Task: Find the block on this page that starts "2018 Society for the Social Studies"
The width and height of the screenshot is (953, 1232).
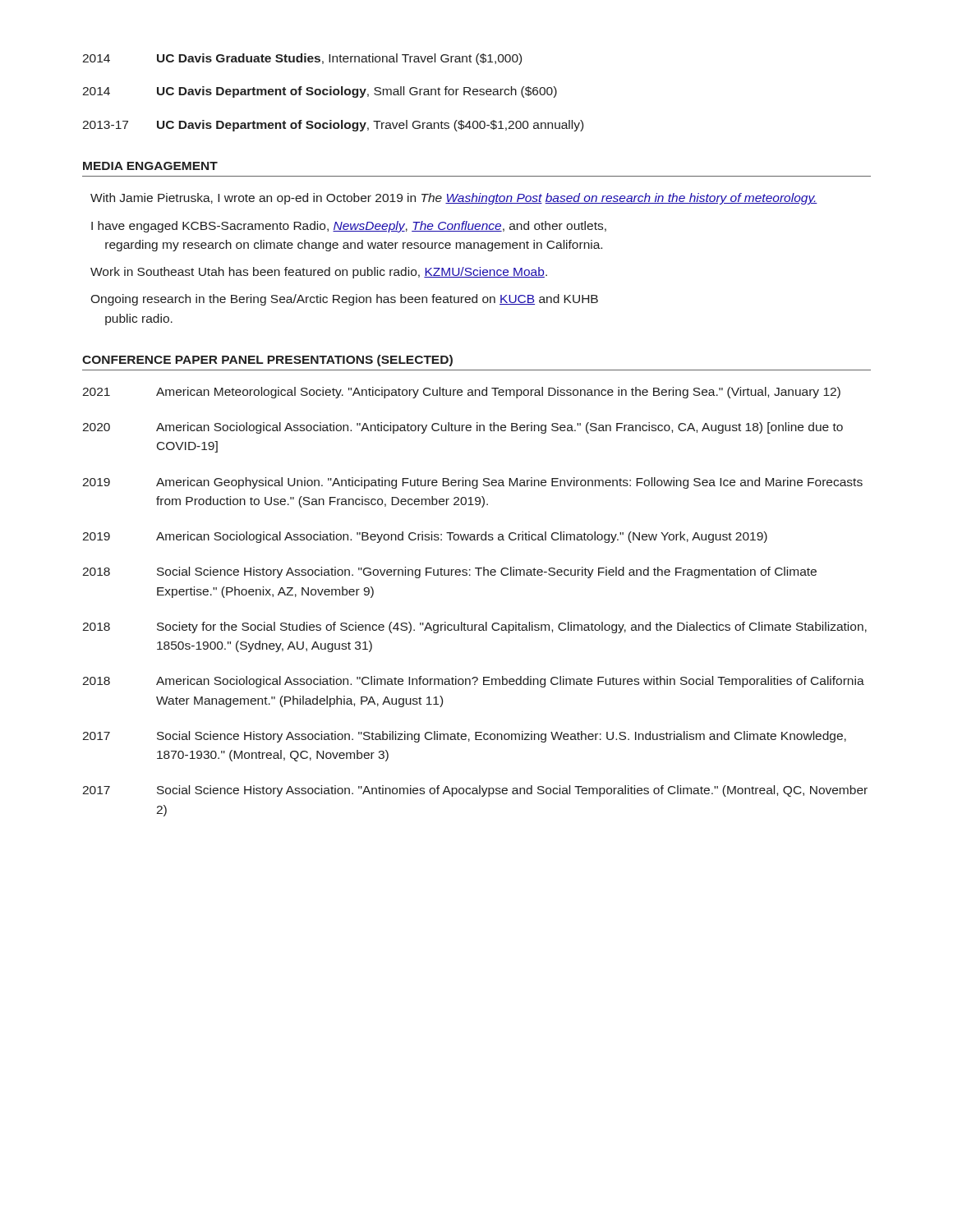Action: [476, 636]
